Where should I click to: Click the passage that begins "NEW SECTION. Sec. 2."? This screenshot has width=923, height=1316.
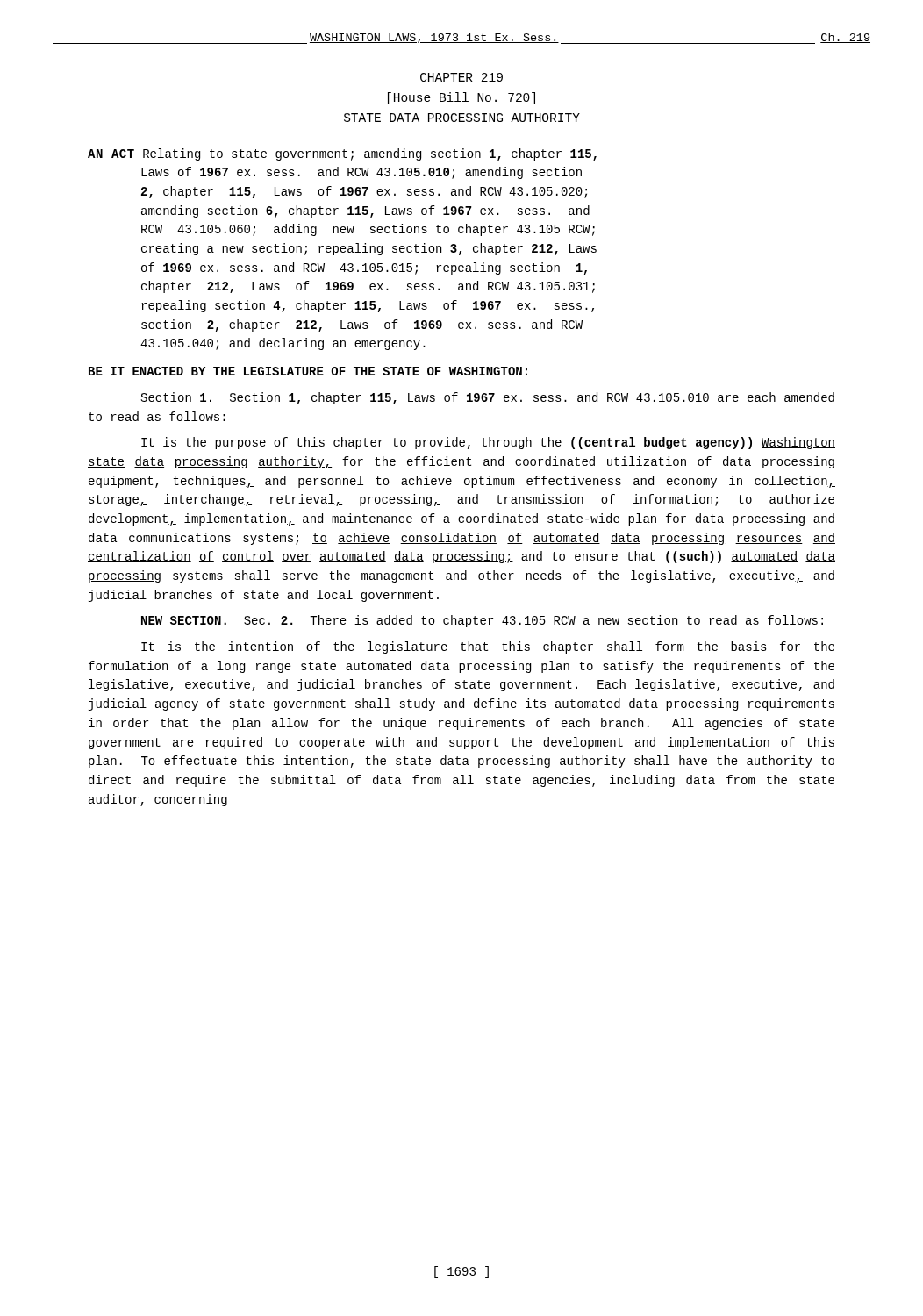click(483, 621)
